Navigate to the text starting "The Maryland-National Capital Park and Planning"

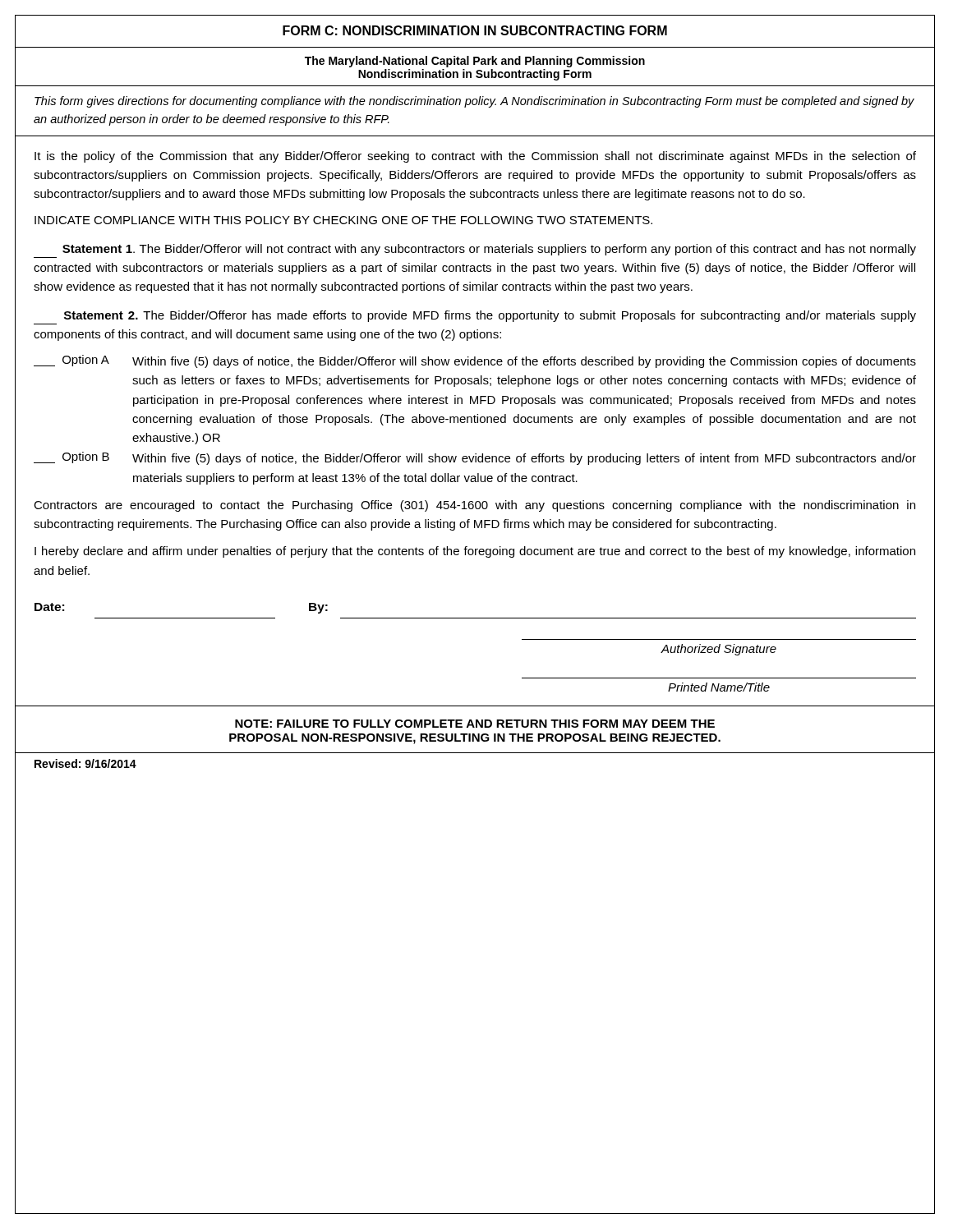(475, 67)
